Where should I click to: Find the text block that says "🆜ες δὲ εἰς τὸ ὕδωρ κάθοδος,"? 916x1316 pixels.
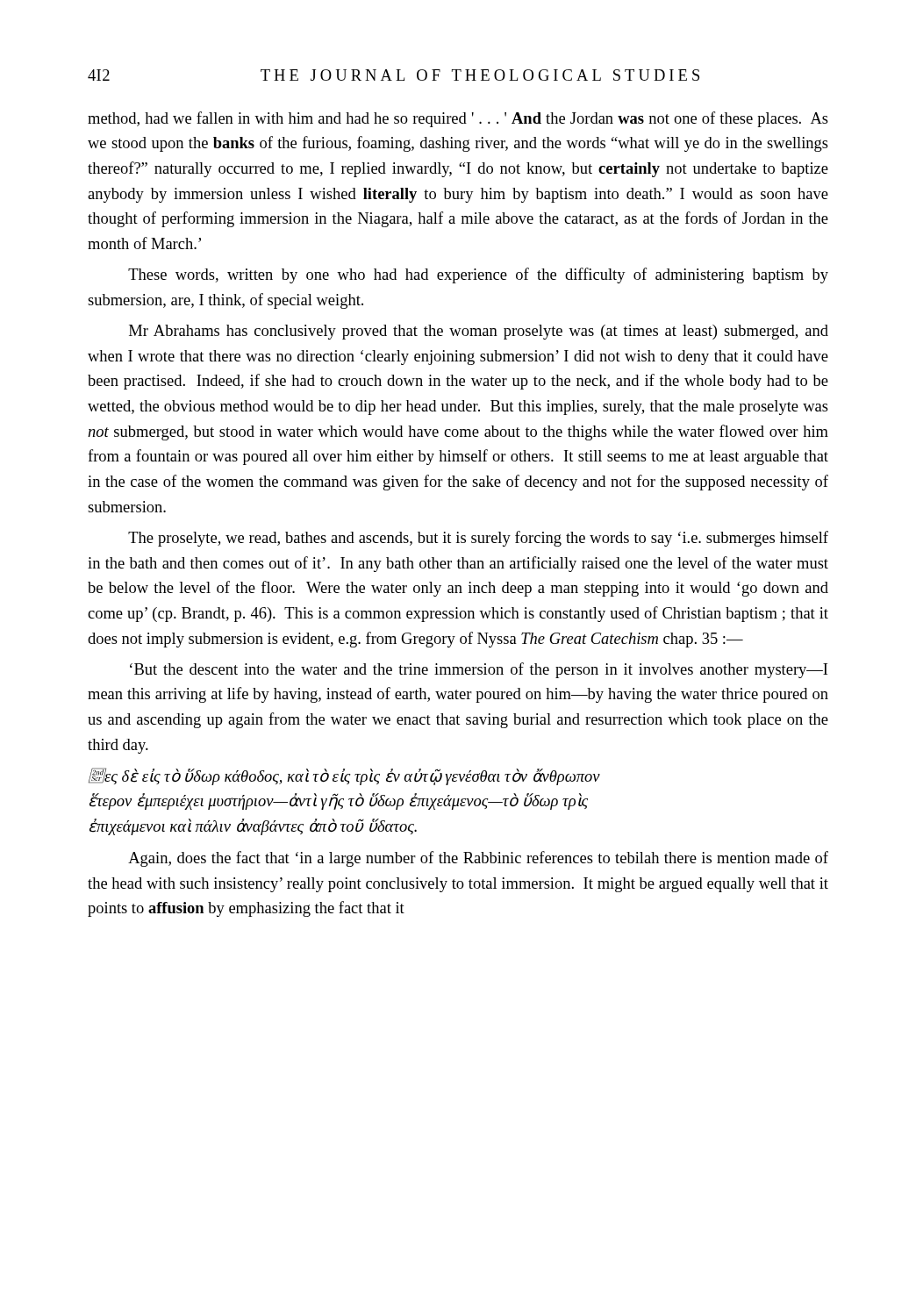[458, 802]
